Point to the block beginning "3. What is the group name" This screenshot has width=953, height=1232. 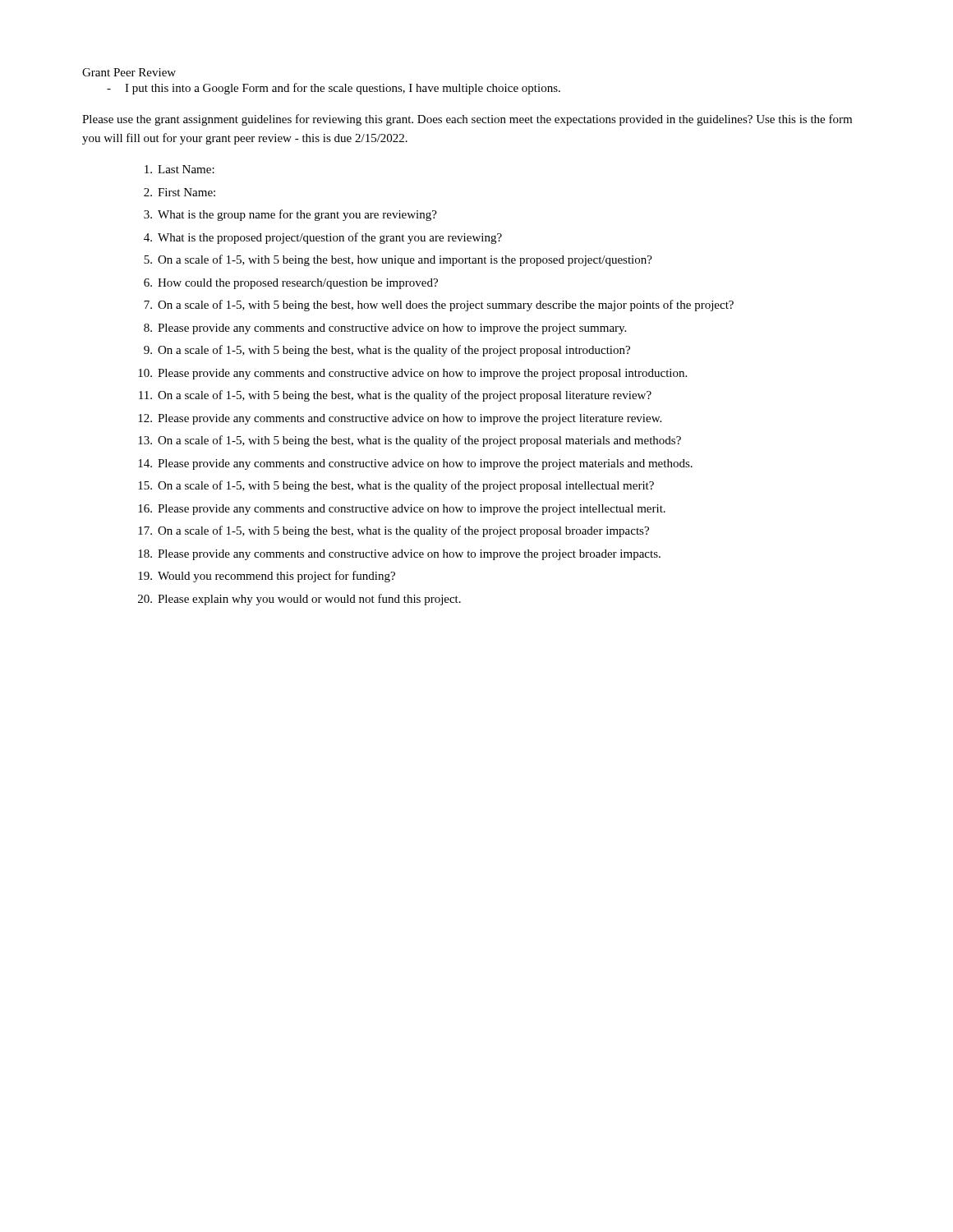[290, 215]
